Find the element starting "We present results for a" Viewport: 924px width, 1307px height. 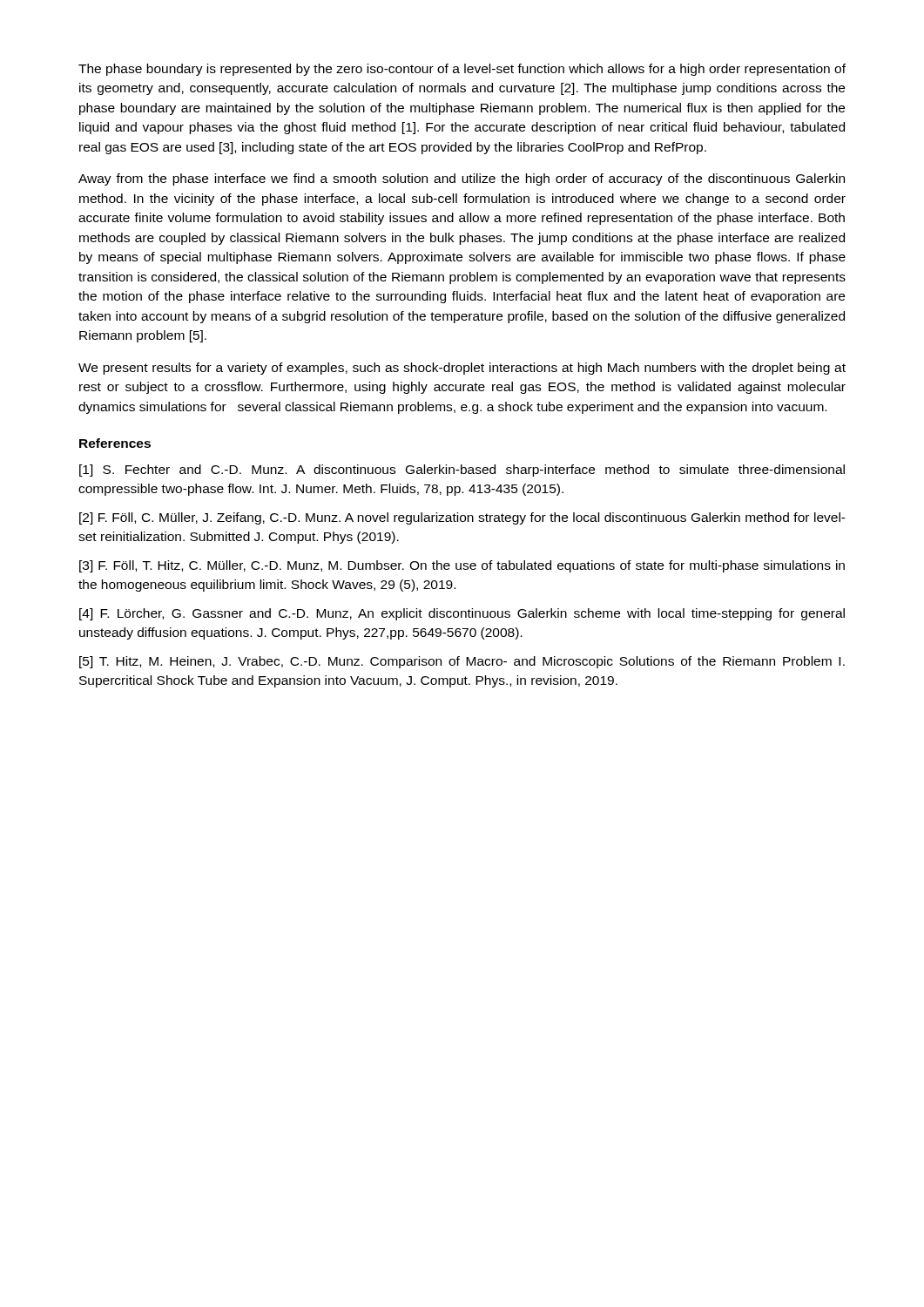(462, 386)
